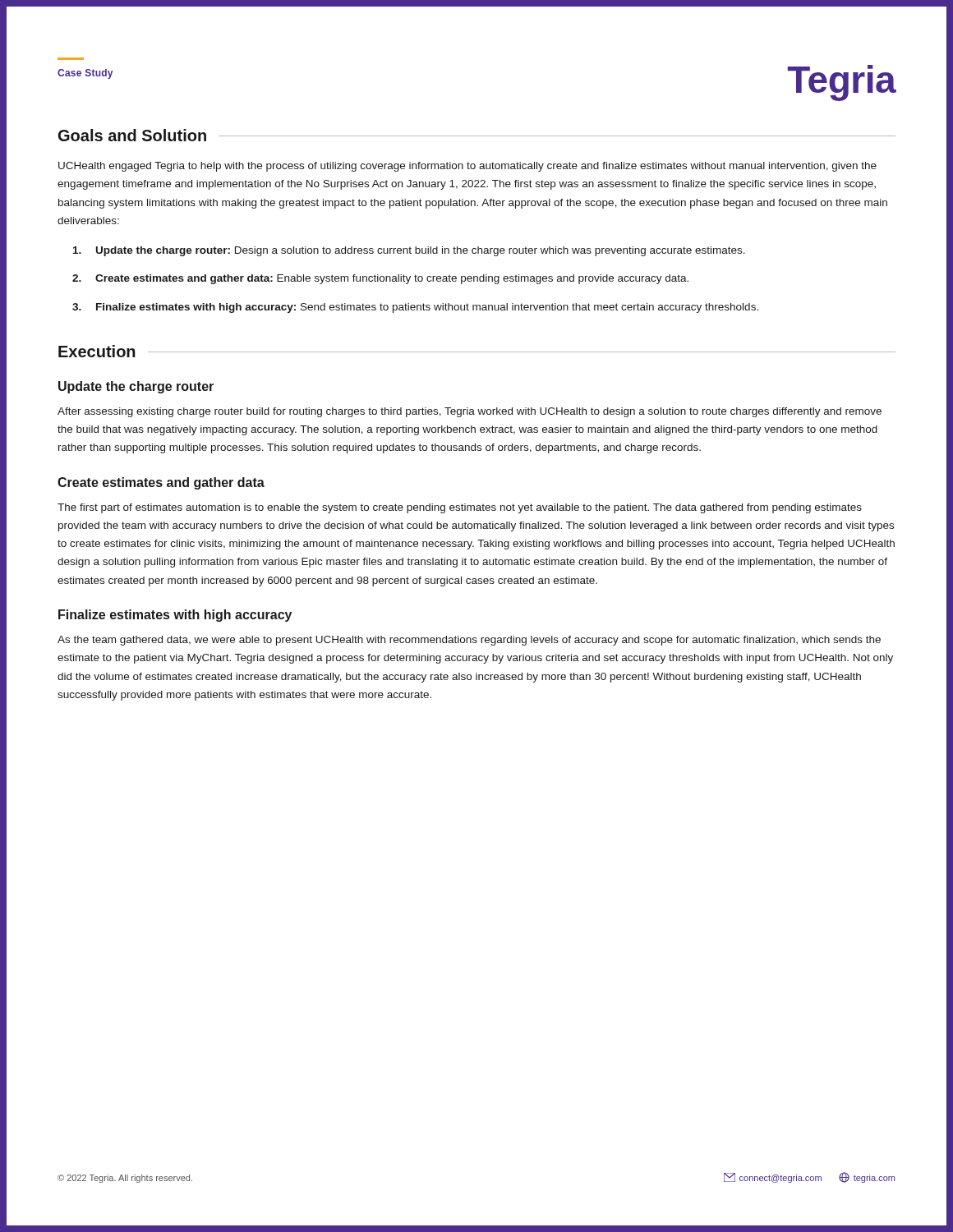
Task: Locate the title
Action: (841, 80)
